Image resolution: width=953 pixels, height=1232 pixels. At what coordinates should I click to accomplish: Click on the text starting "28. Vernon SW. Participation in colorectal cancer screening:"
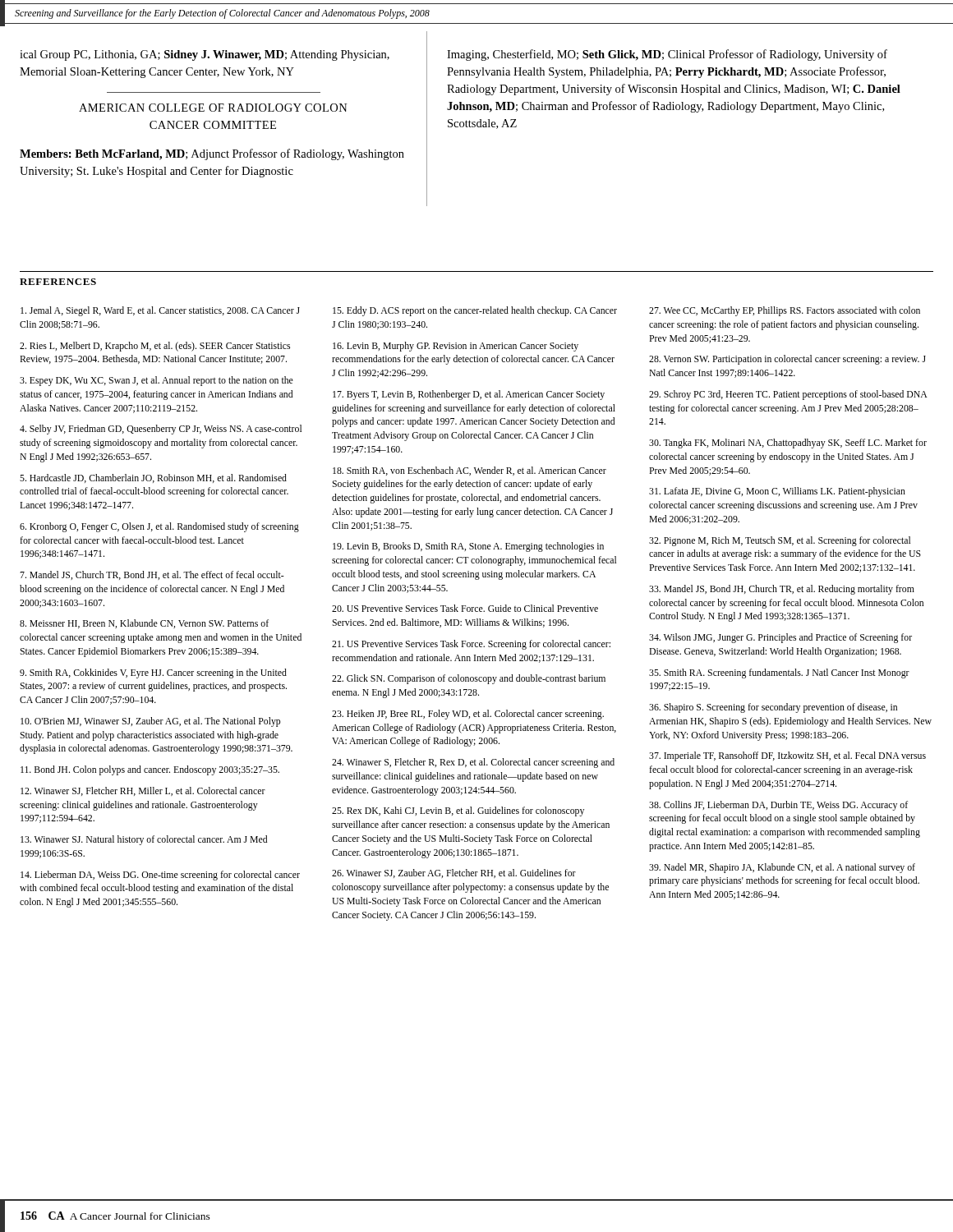click(x=787, y=366)
